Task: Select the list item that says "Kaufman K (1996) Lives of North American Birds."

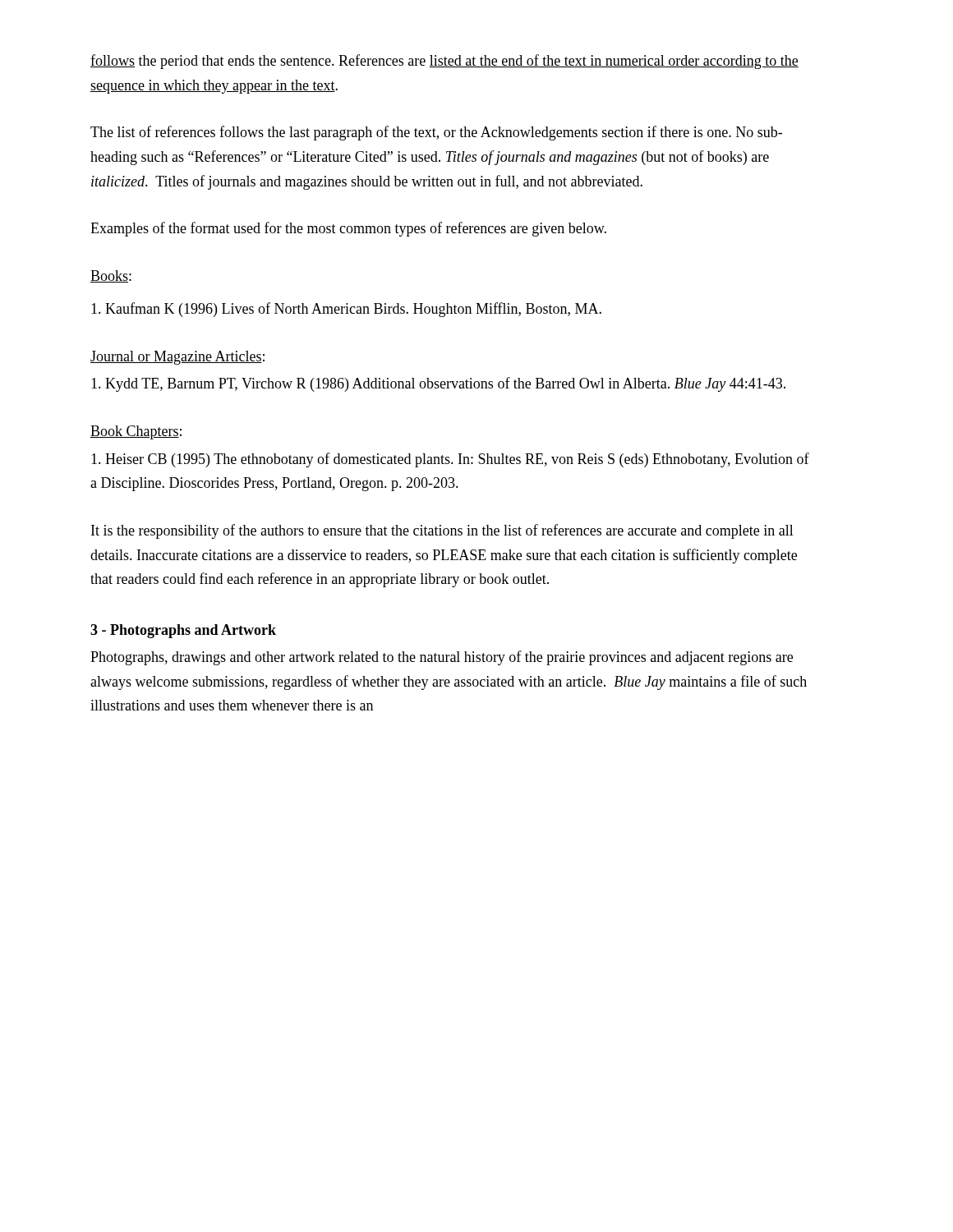Action: coord(346,309)
